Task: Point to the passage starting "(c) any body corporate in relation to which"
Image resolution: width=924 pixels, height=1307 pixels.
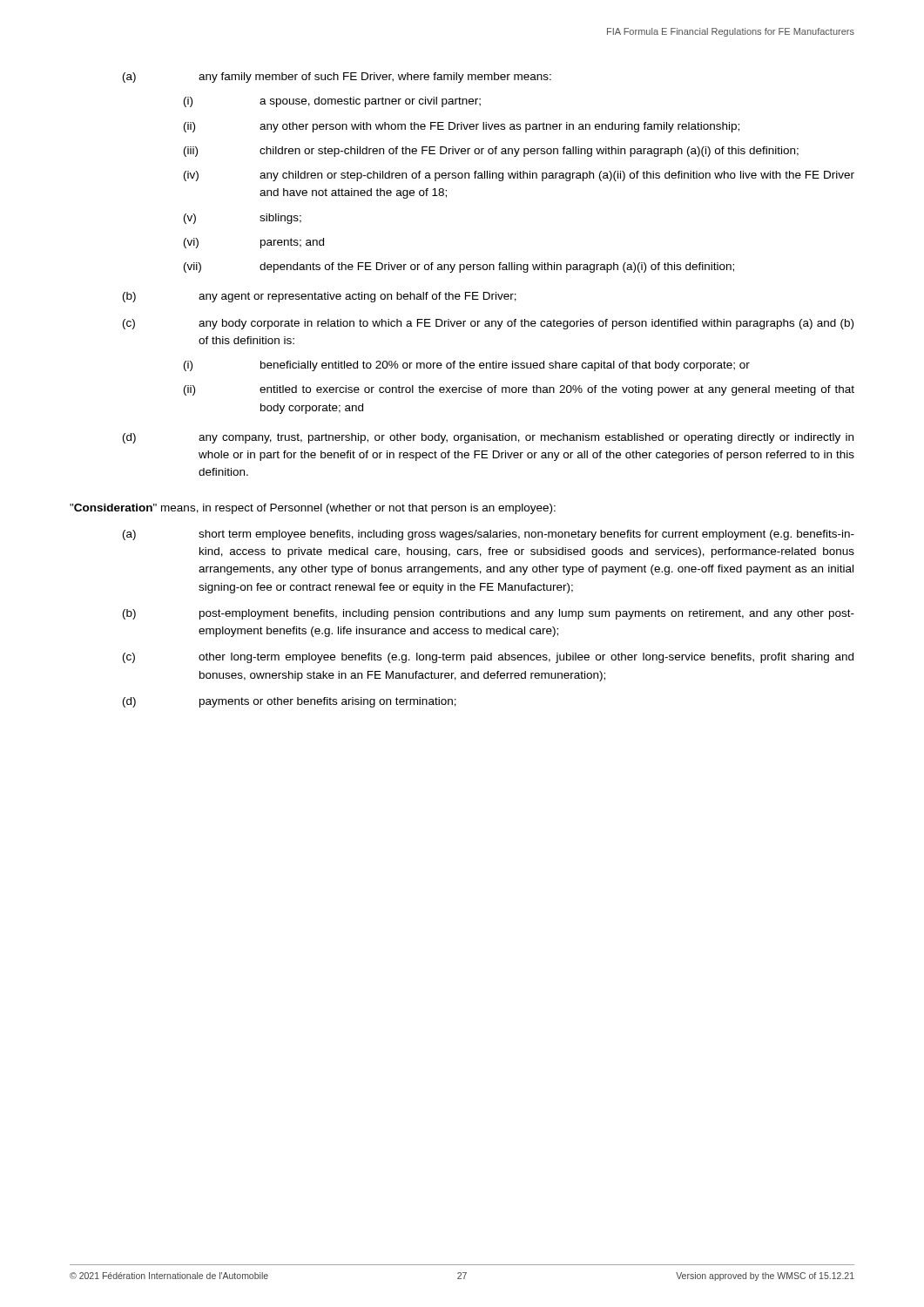Action: [488, 332]
